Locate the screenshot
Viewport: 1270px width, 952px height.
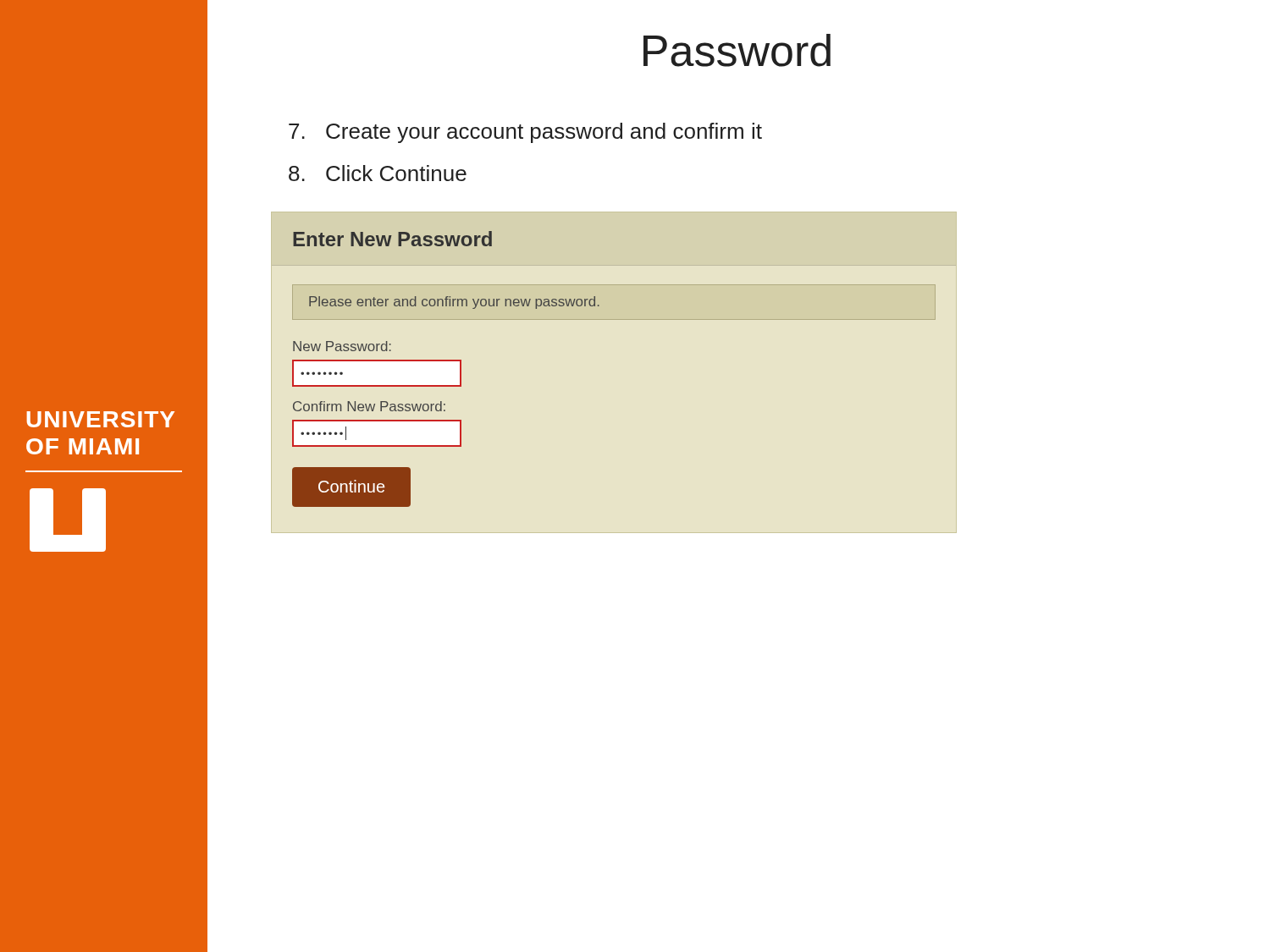pyautogui.click(x=614, y=372)
